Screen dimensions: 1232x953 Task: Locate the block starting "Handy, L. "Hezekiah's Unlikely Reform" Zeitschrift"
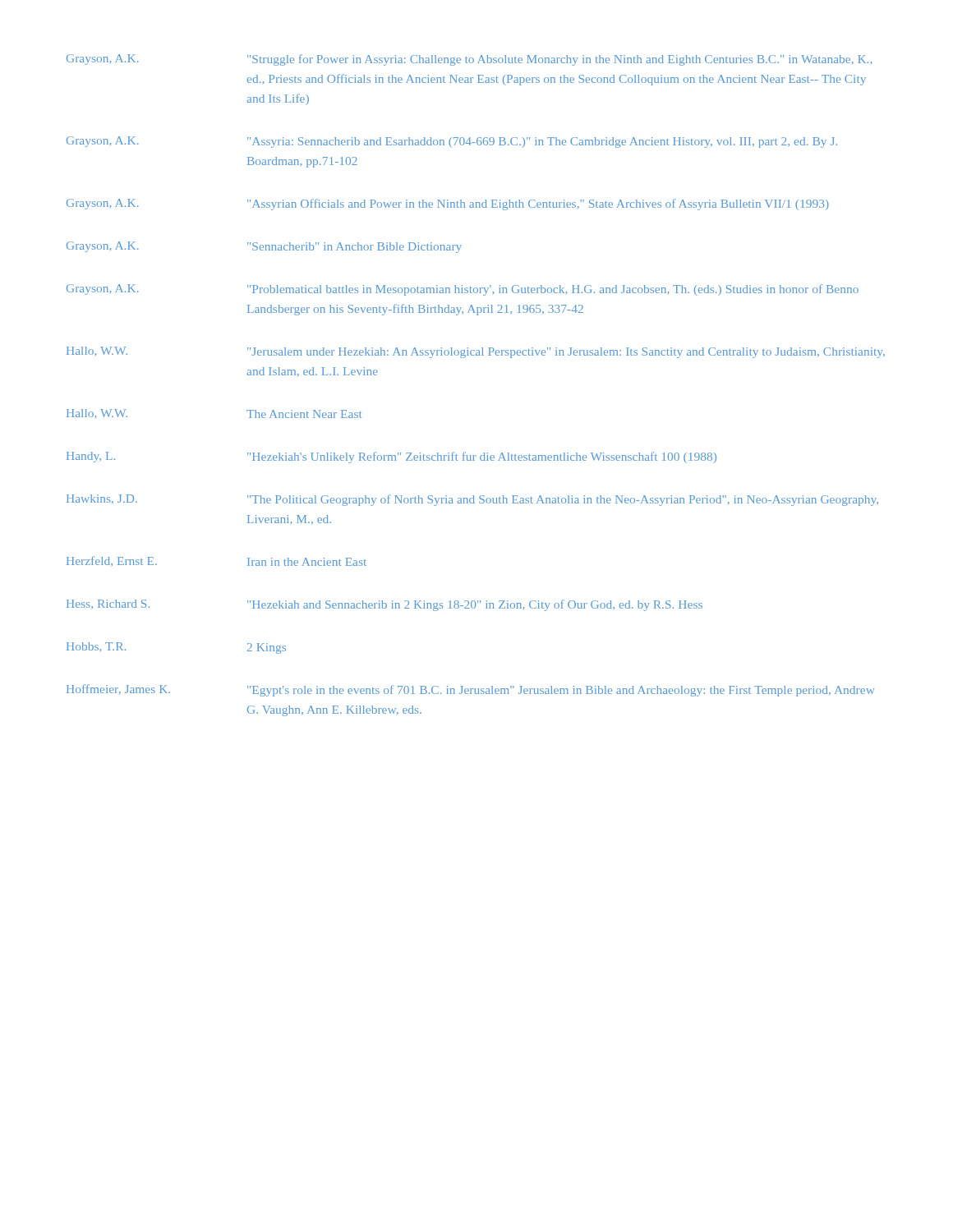click(476, 457)
